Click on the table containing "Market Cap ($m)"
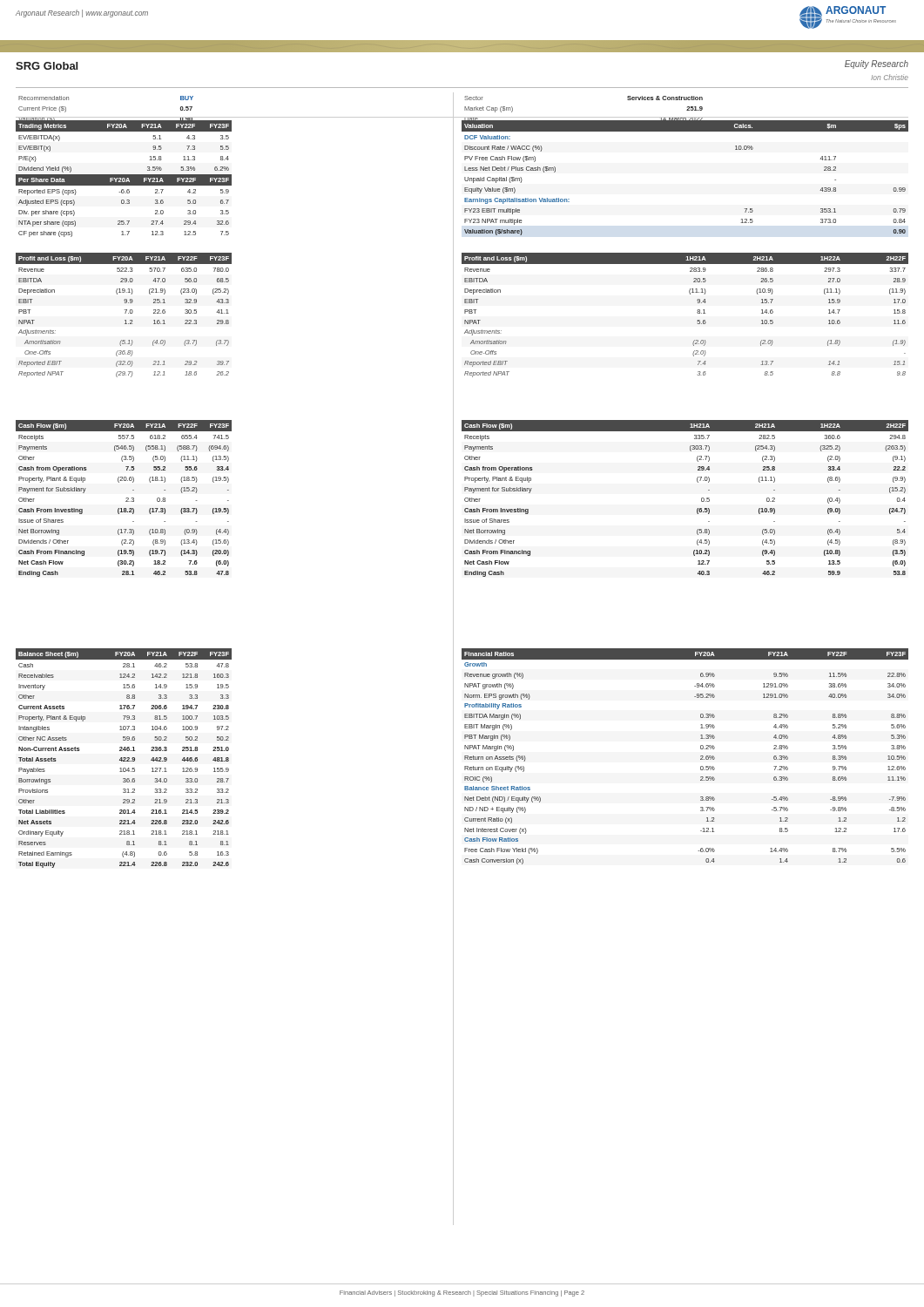Image resolution: width=924 pixels, height=1307 pixels. tap(583, 108)
